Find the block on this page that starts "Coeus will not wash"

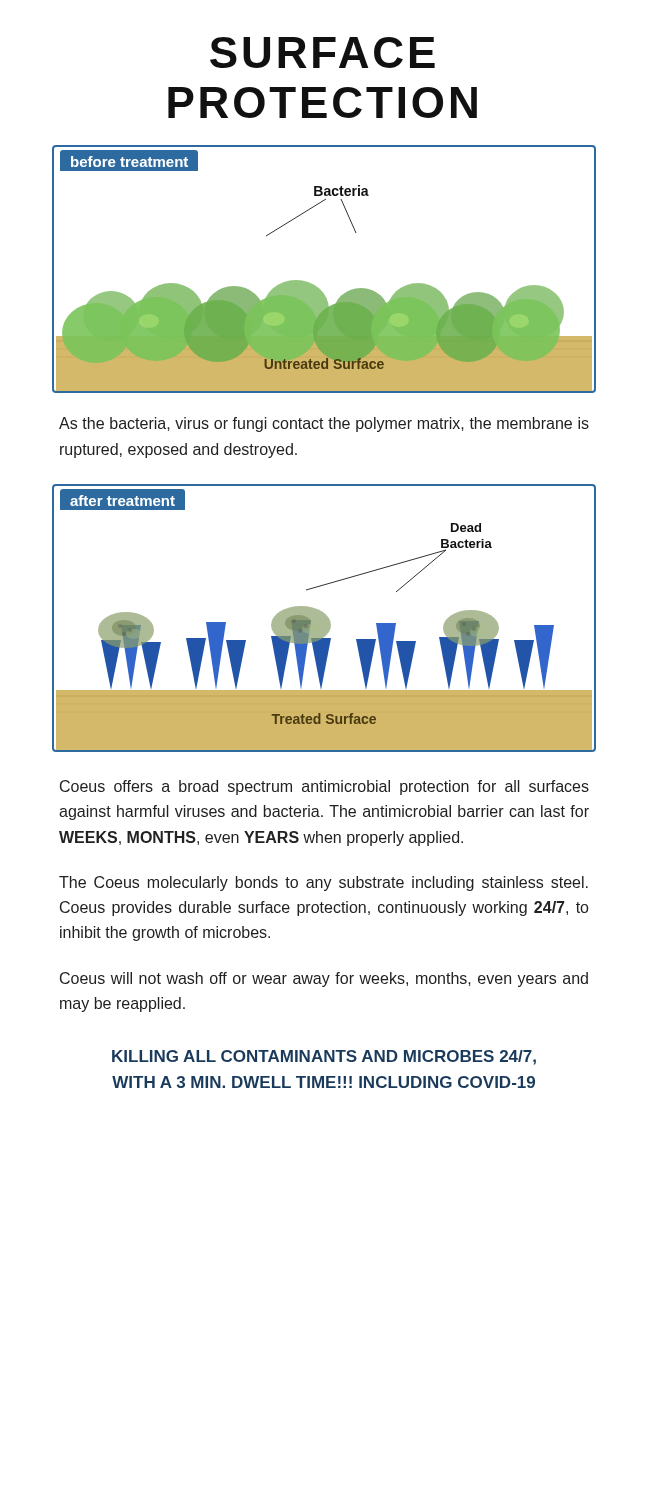(x=324, y=991)
